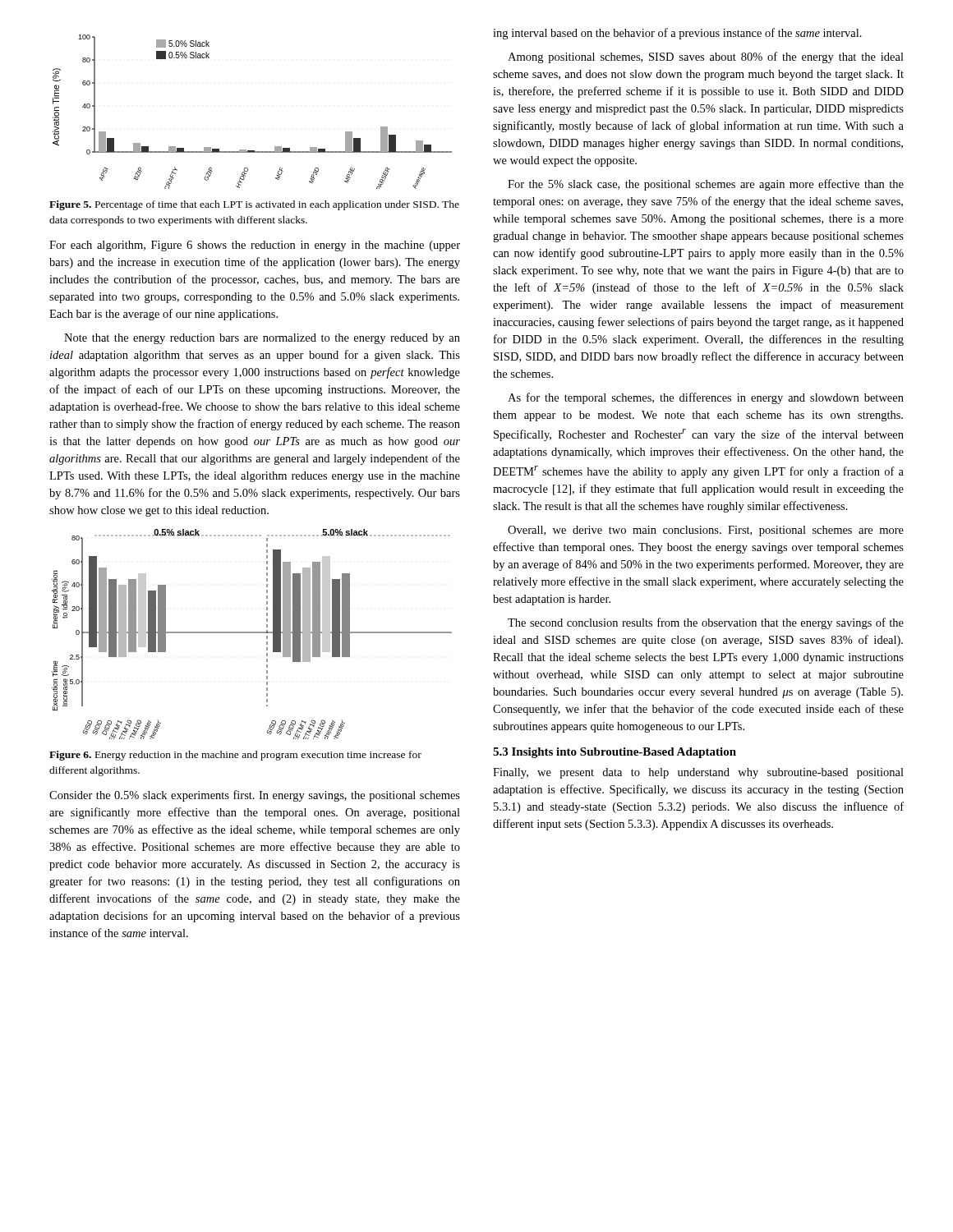Select the section header that says "5.3 Insights into Subroutine-Based Adaptation"
The image size is (953, 1232).
[x=615, y=752]
